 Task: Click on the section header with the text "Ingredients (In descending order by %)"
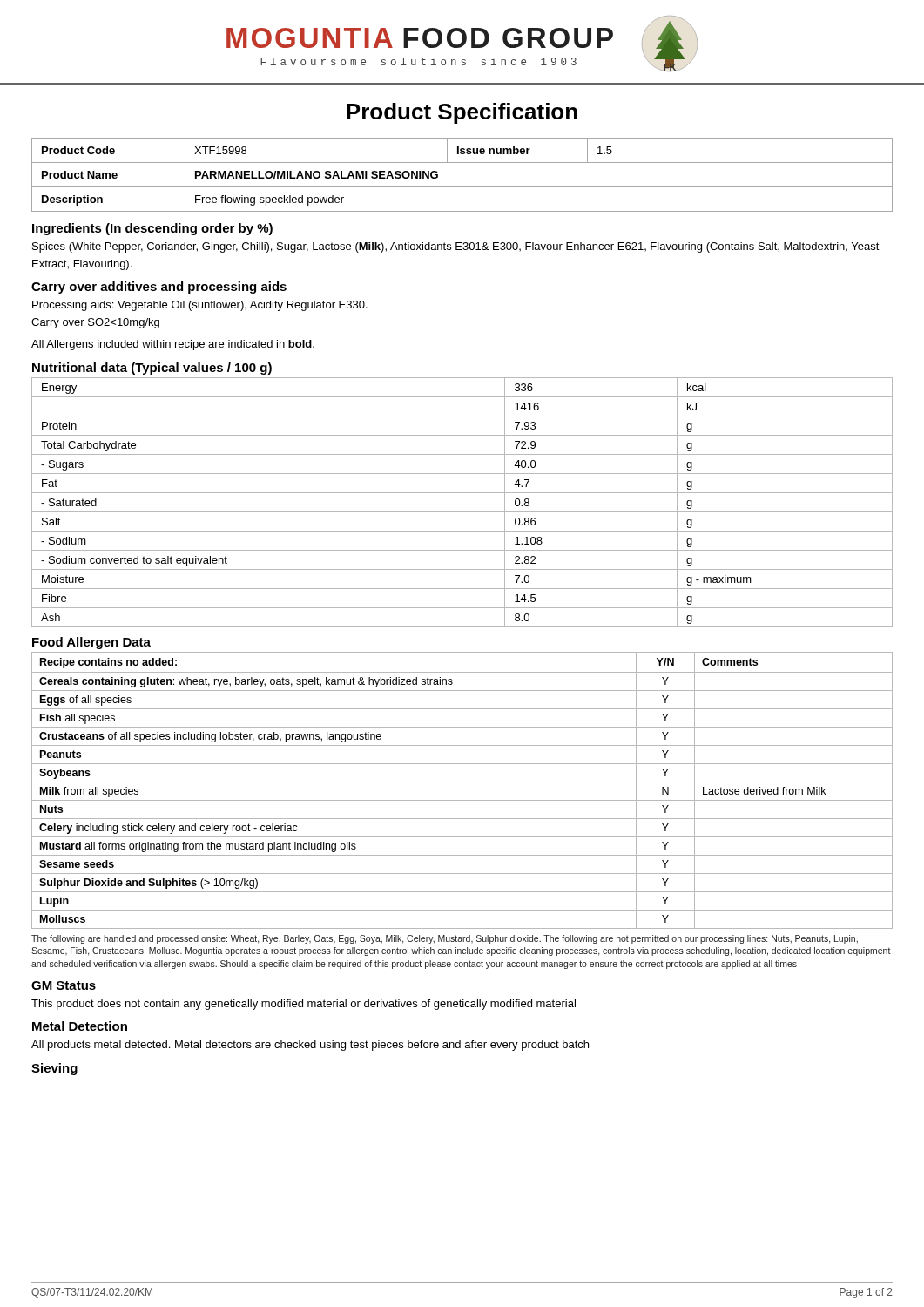[152, 228]
